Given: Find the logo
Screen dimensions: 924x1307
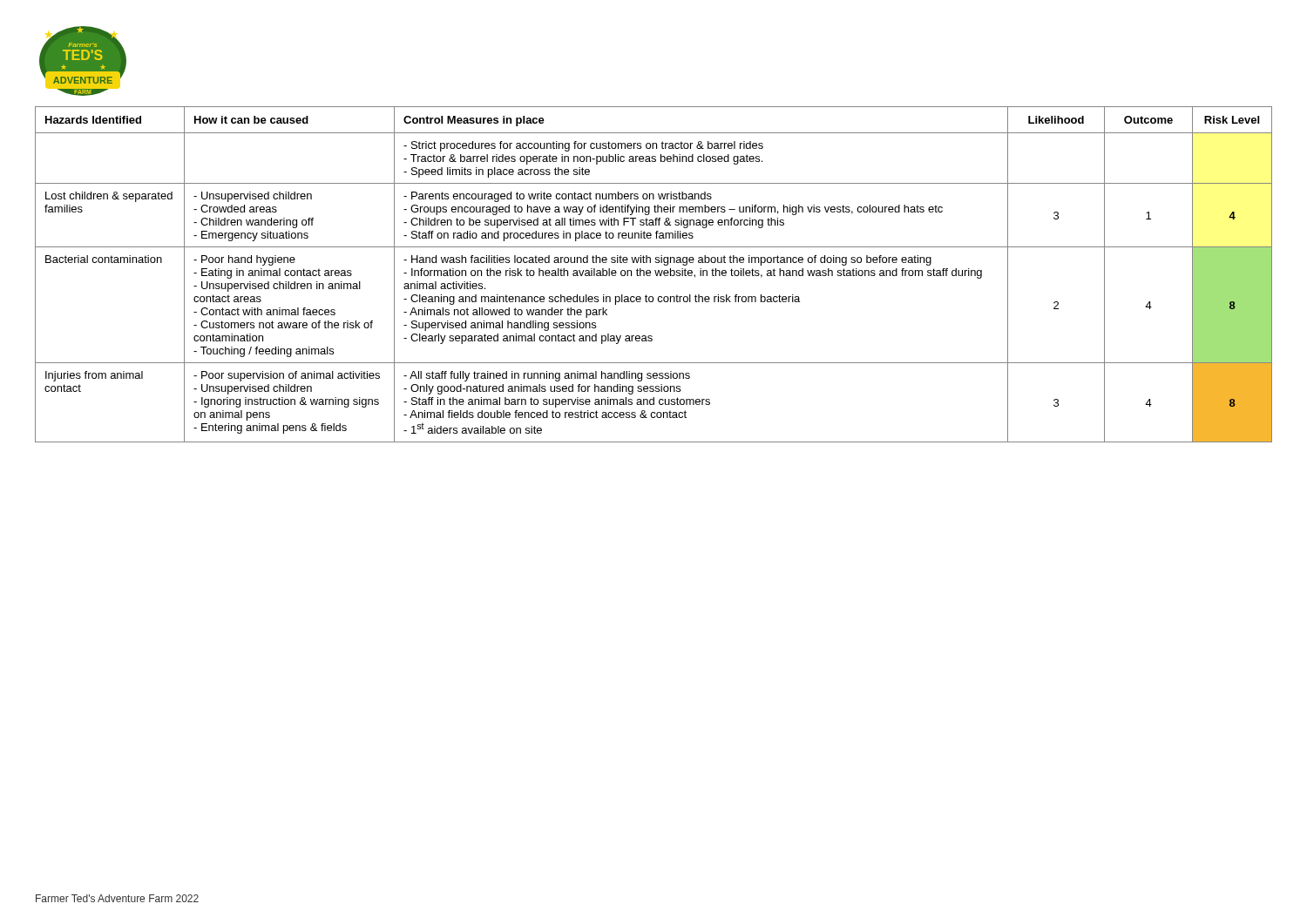Looking at the screenshot, I should click(x=83, y=58).
